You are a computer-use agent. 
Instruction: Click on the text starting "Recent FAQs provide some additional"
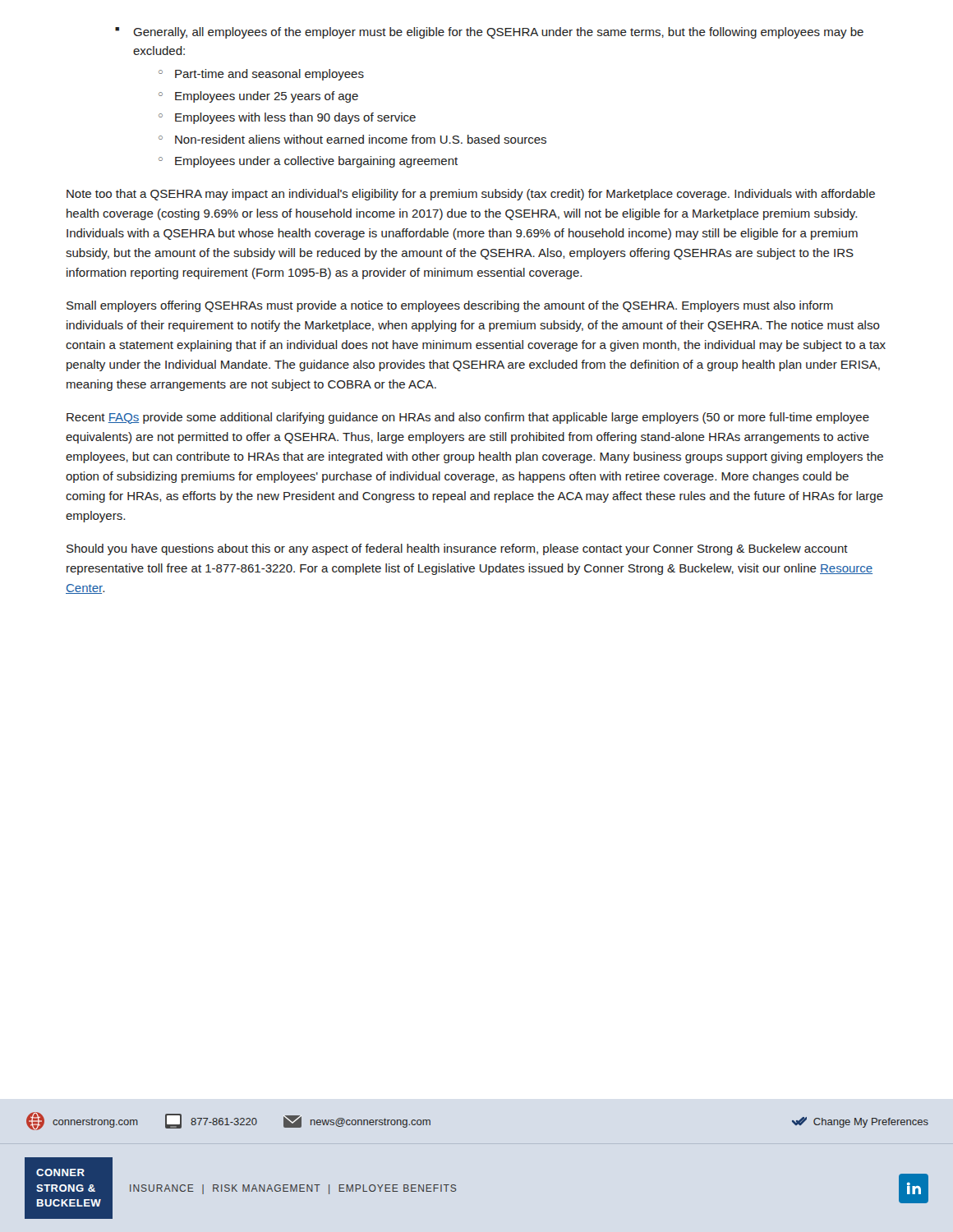click(x=475, y=466)
